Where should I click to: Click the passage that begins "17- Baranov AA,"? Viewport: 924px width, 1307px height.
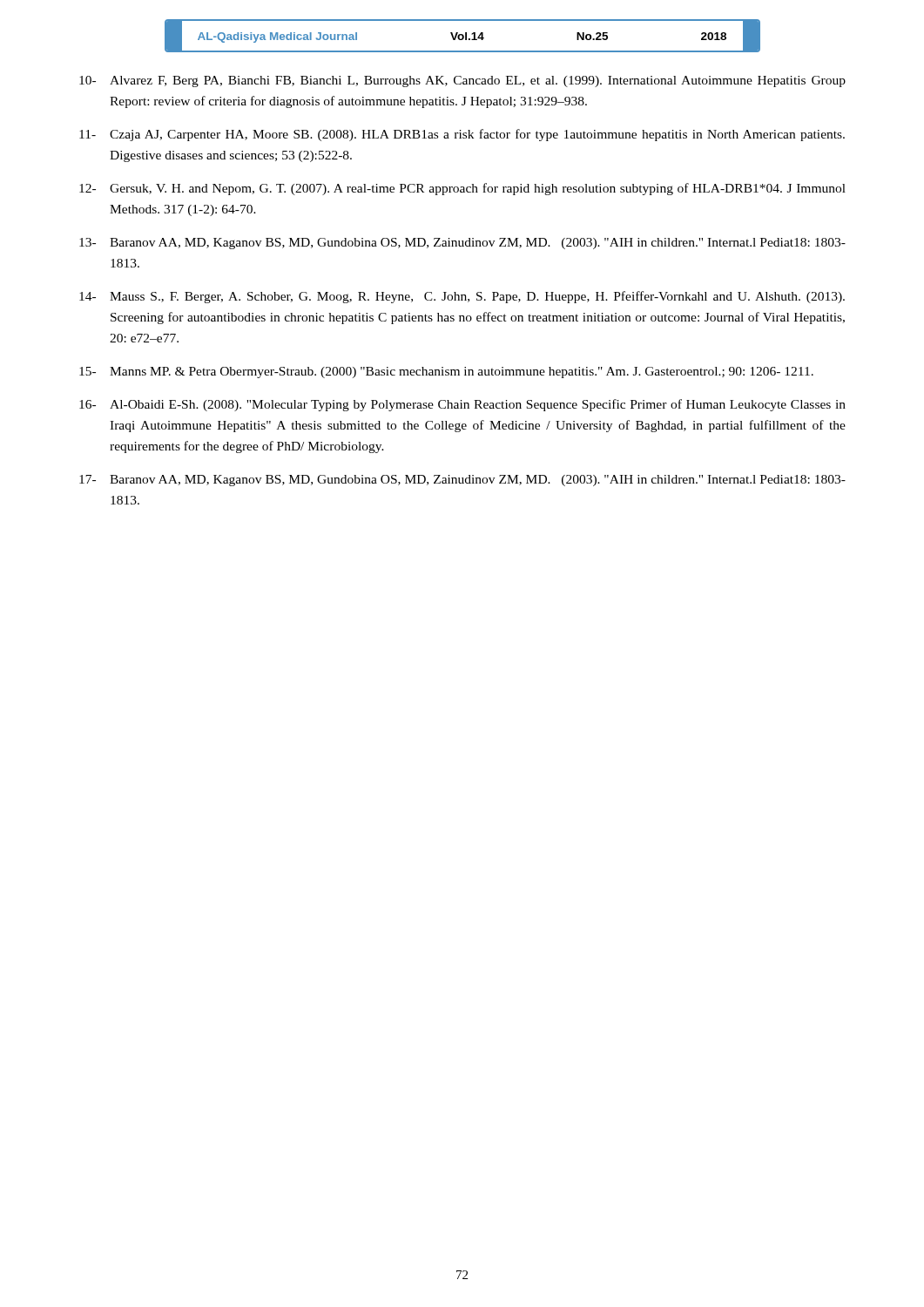pos(462,490)
